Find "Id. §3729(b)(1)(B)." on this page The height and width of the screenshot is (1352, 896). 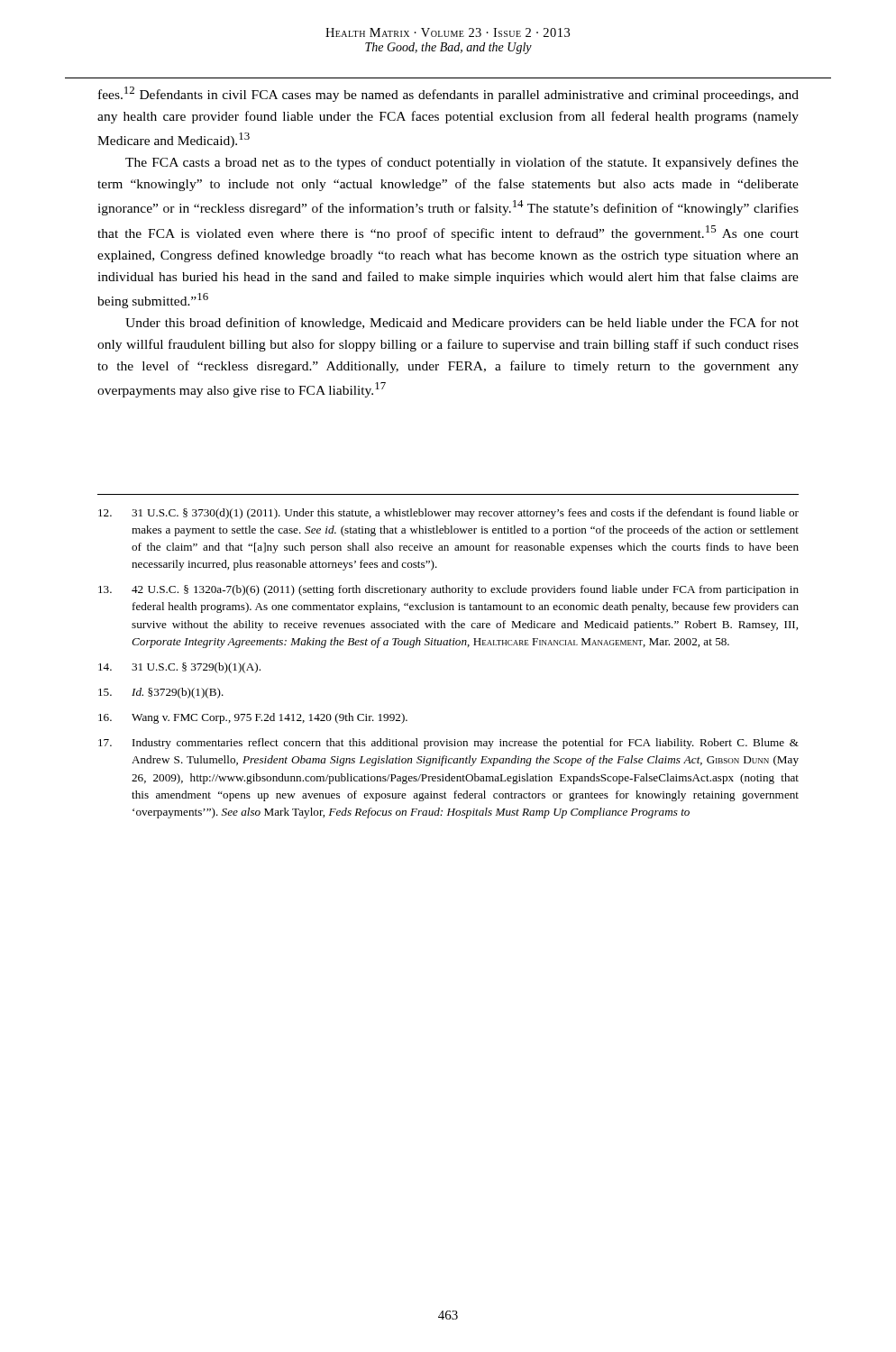tap(161, 693)
